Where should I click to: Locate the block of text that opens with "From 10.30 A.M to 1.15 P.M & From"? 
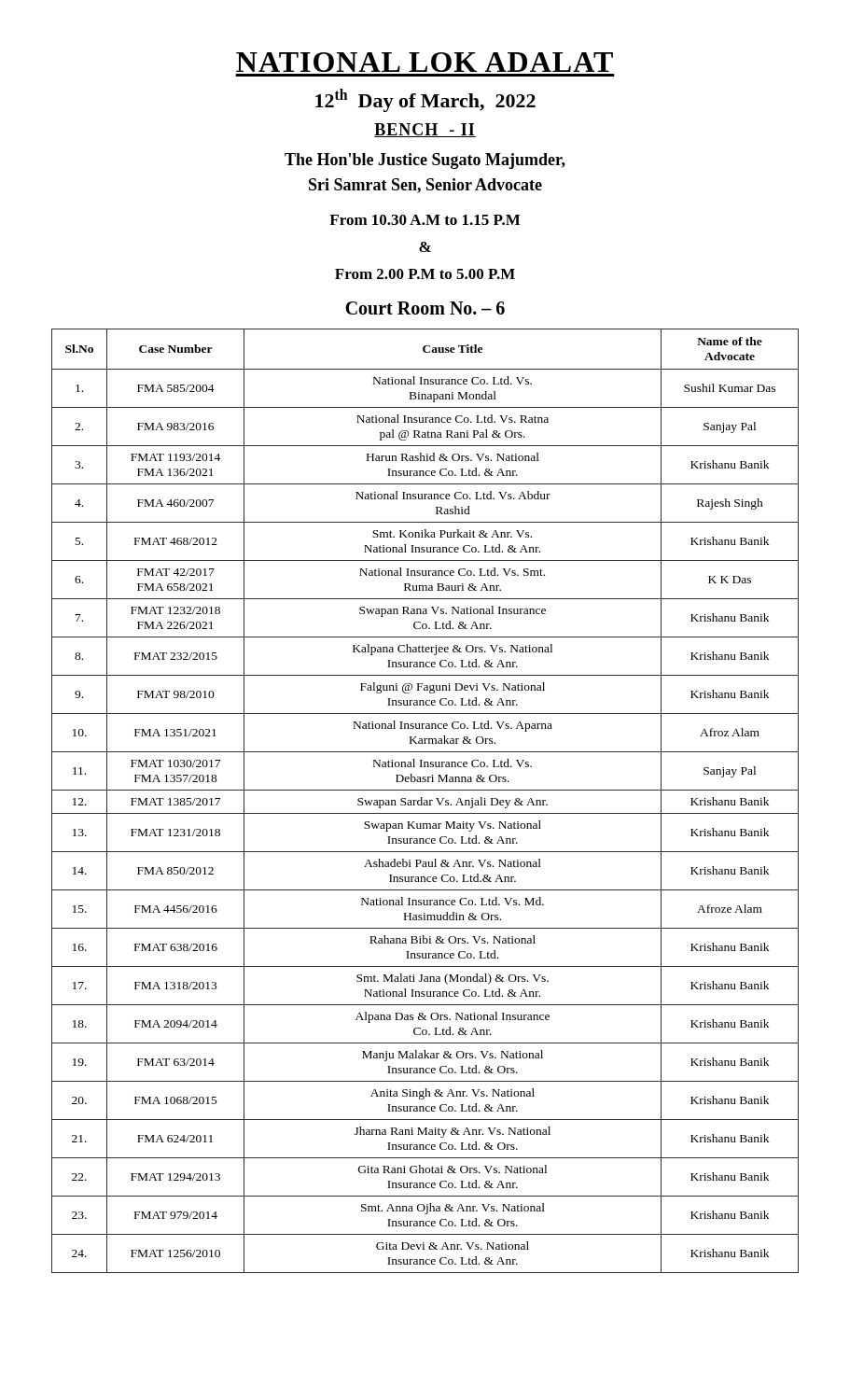click(x=425, y=248)
